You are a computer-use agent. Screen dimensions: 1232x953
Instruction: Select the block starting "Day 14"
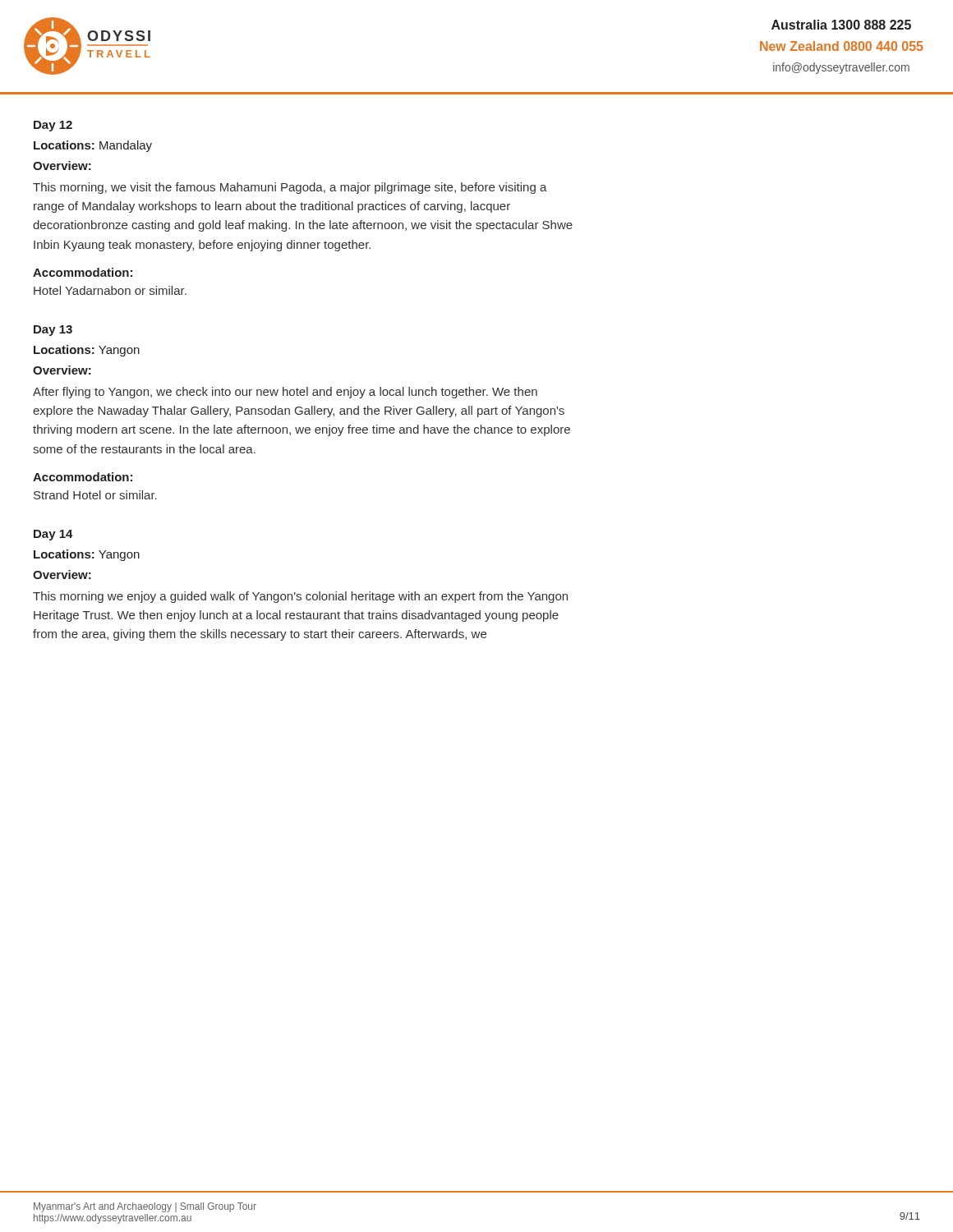pos(53,533)
